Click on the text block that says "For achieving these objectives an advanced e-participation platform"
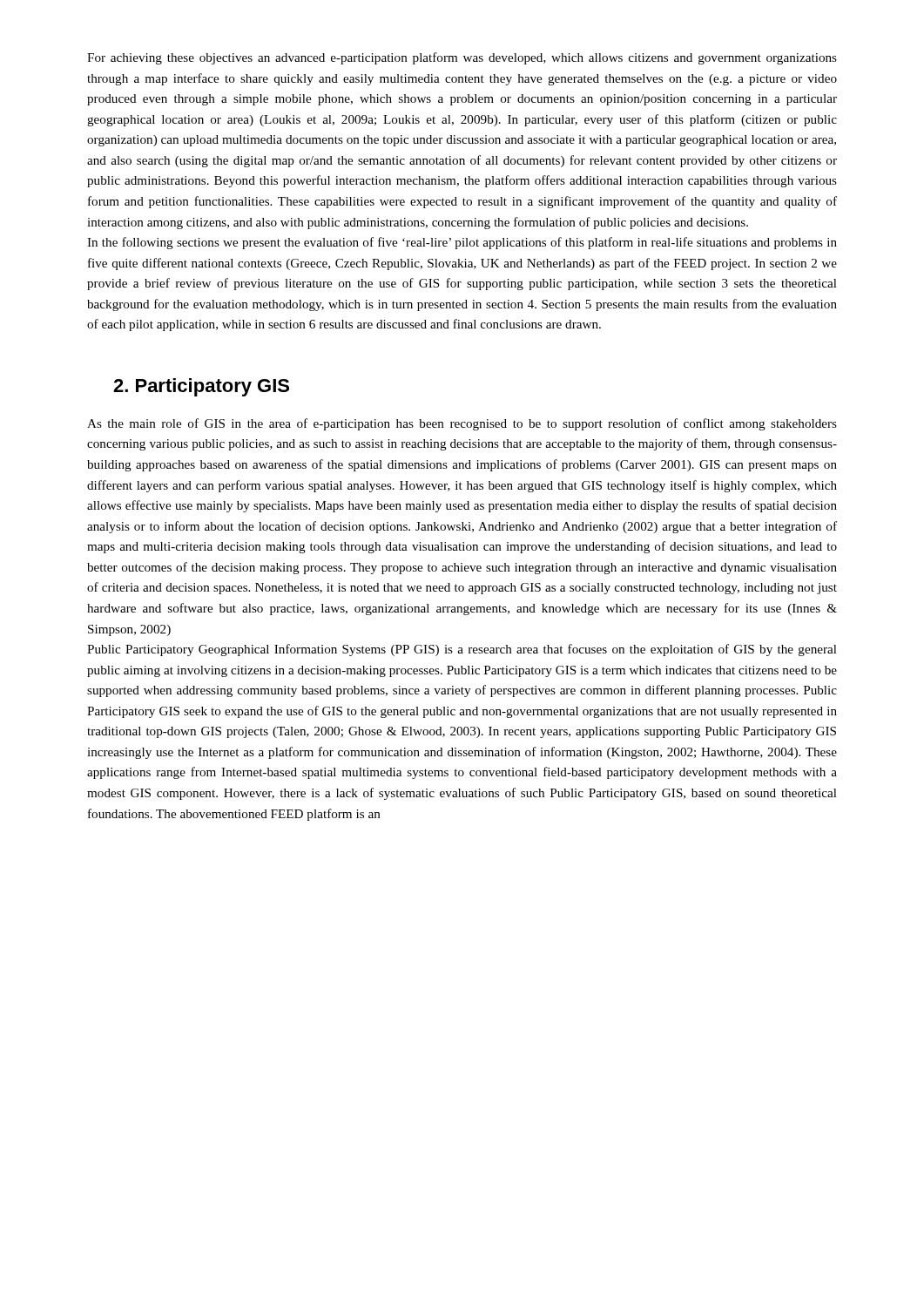Viewport: 924px width, 1307px height. tap(462, 139)
